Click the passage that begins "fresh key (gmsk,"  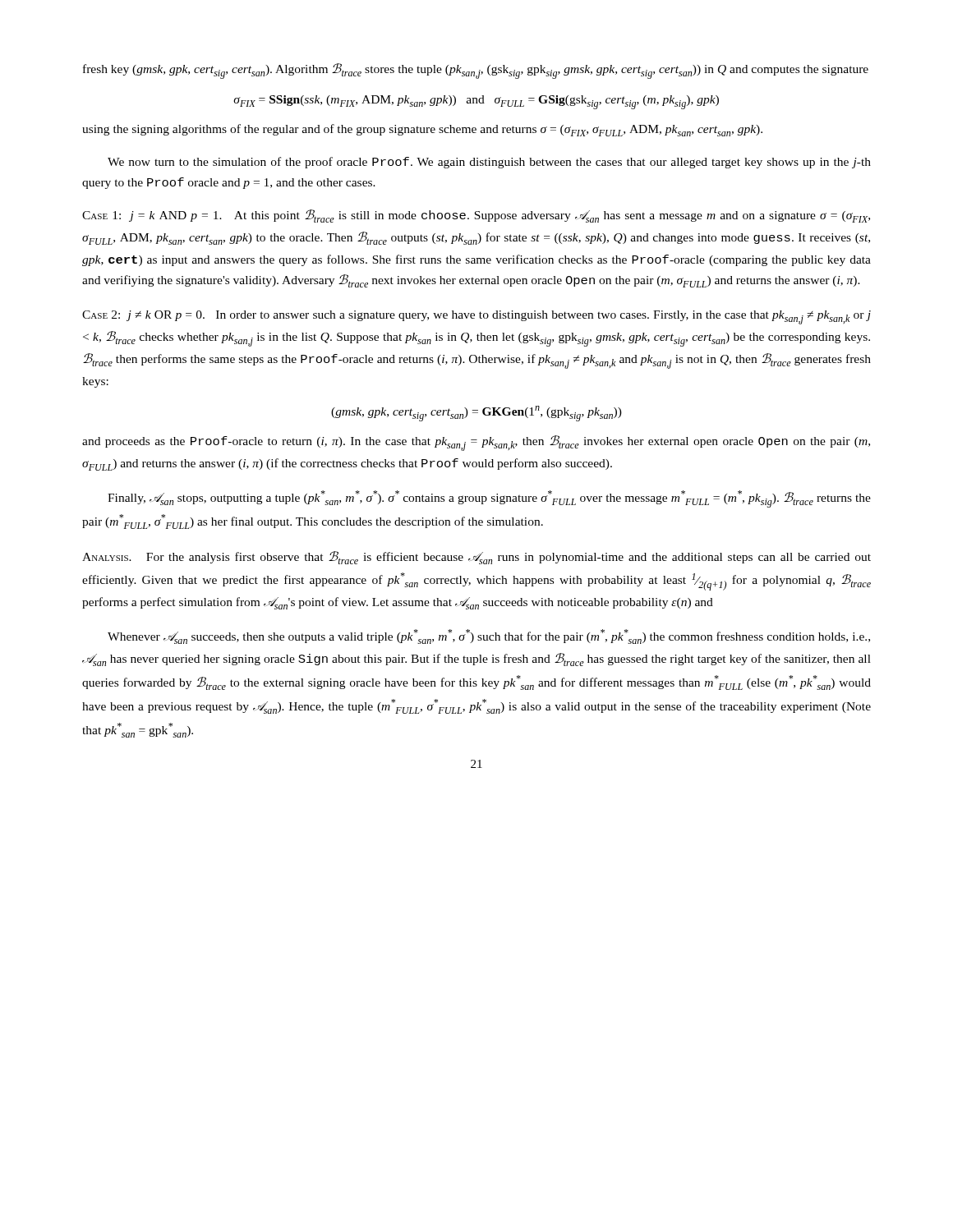point(475,70)
